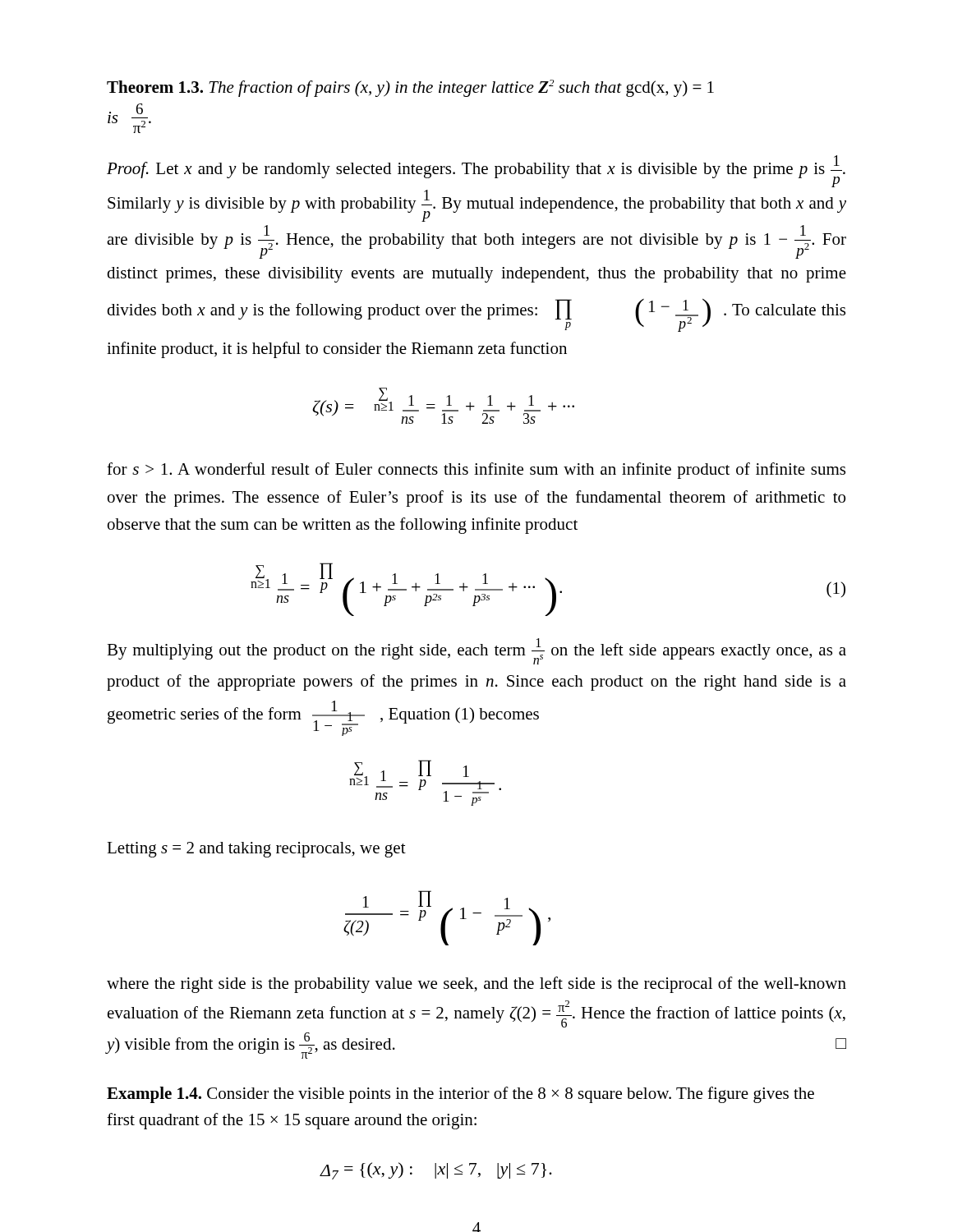Select the formula that says "ζ(s) = ∑ n≥1 1 ns"
953x1232 pixels.
[x=476, y=406]
